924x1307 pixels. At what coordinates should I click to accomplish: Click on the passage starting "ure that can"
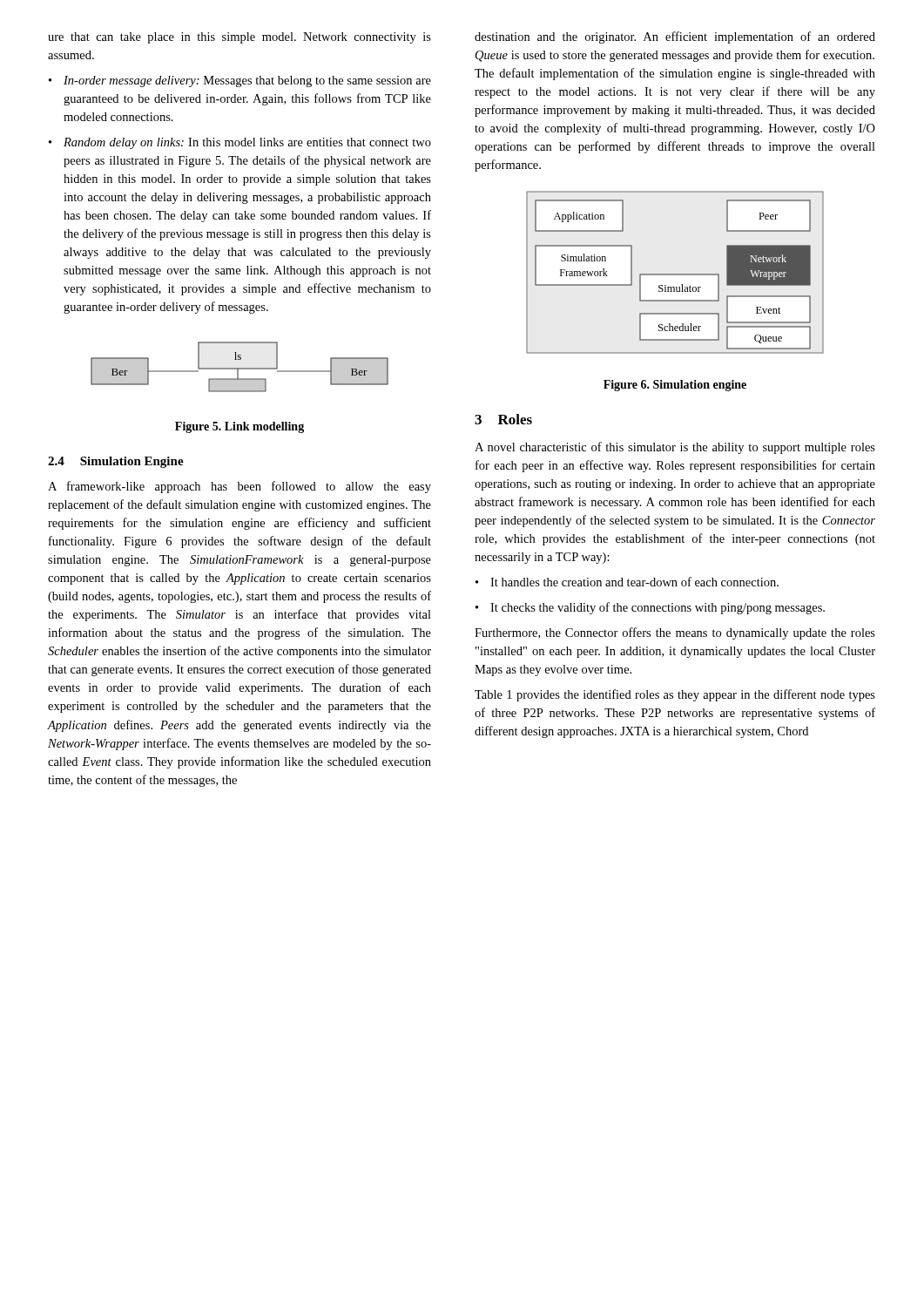click(239, 46)
